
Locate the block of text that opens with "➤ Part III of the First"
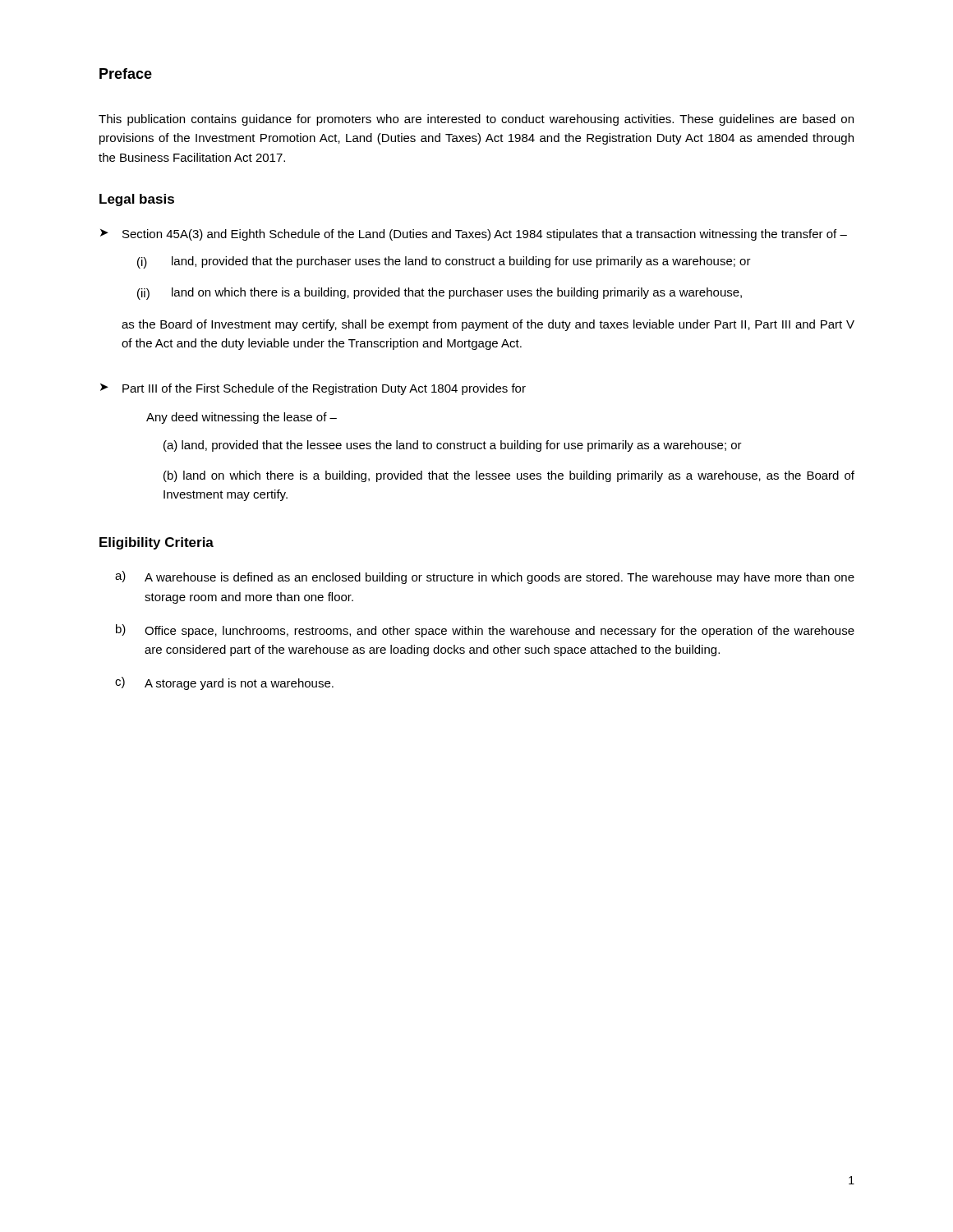[476, 447]
